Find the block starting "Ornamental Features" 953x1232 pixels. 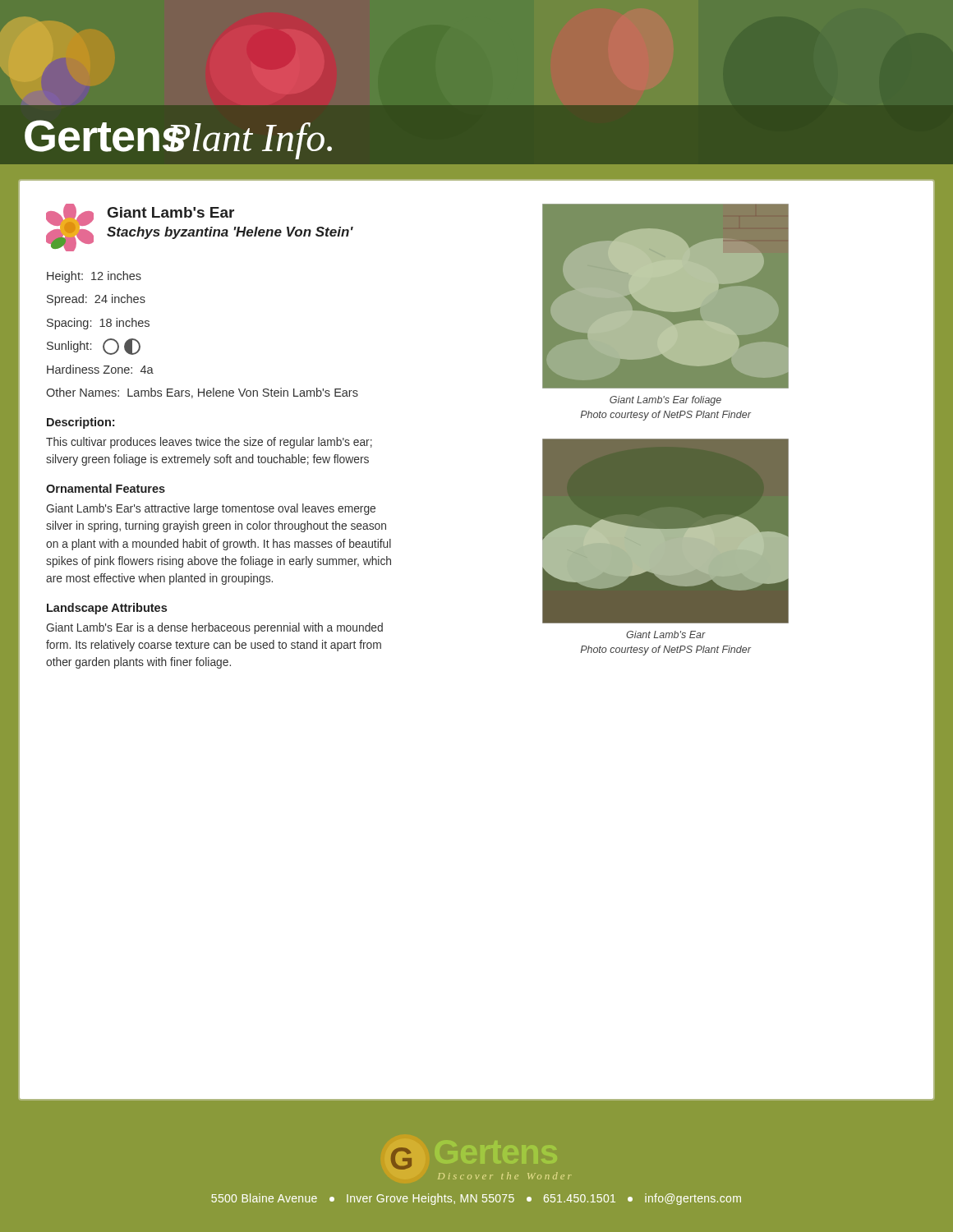point(106,489)
